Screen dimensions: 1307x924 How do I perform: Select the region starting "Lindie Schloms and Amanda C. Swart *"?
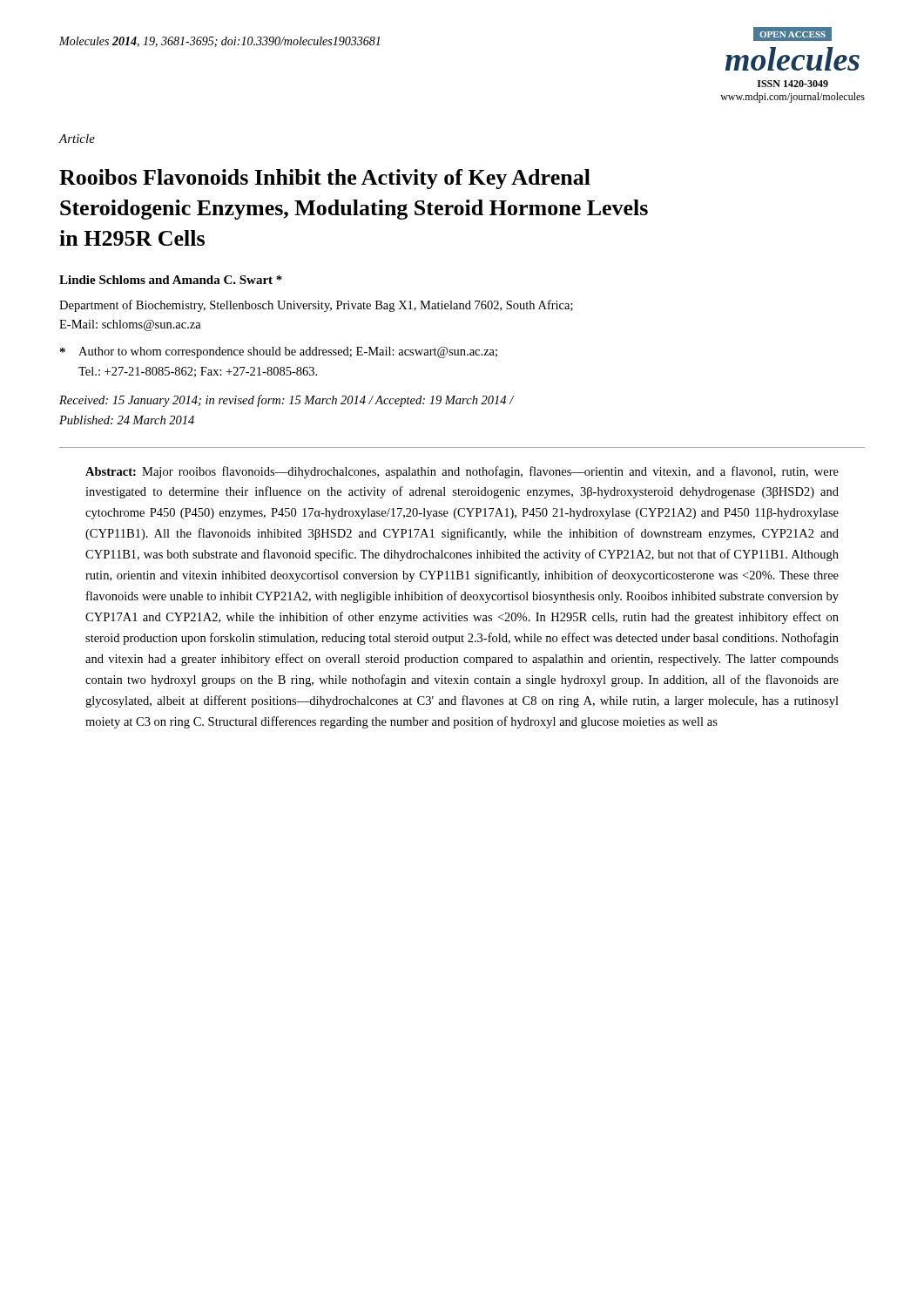point(171,280)
